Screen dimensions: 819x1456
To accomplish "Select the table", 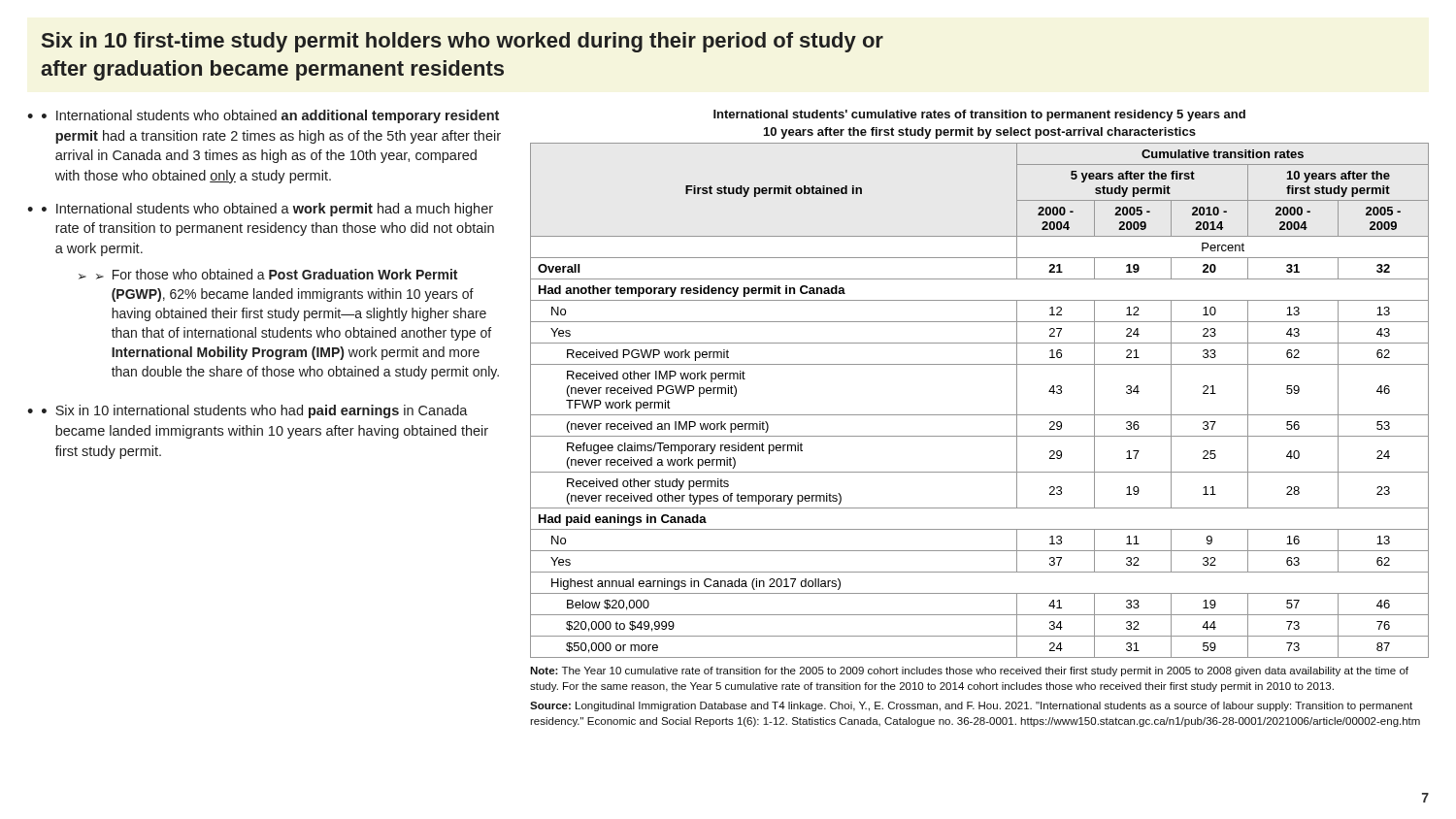I will pyautogui.click(x=979, y=401).
